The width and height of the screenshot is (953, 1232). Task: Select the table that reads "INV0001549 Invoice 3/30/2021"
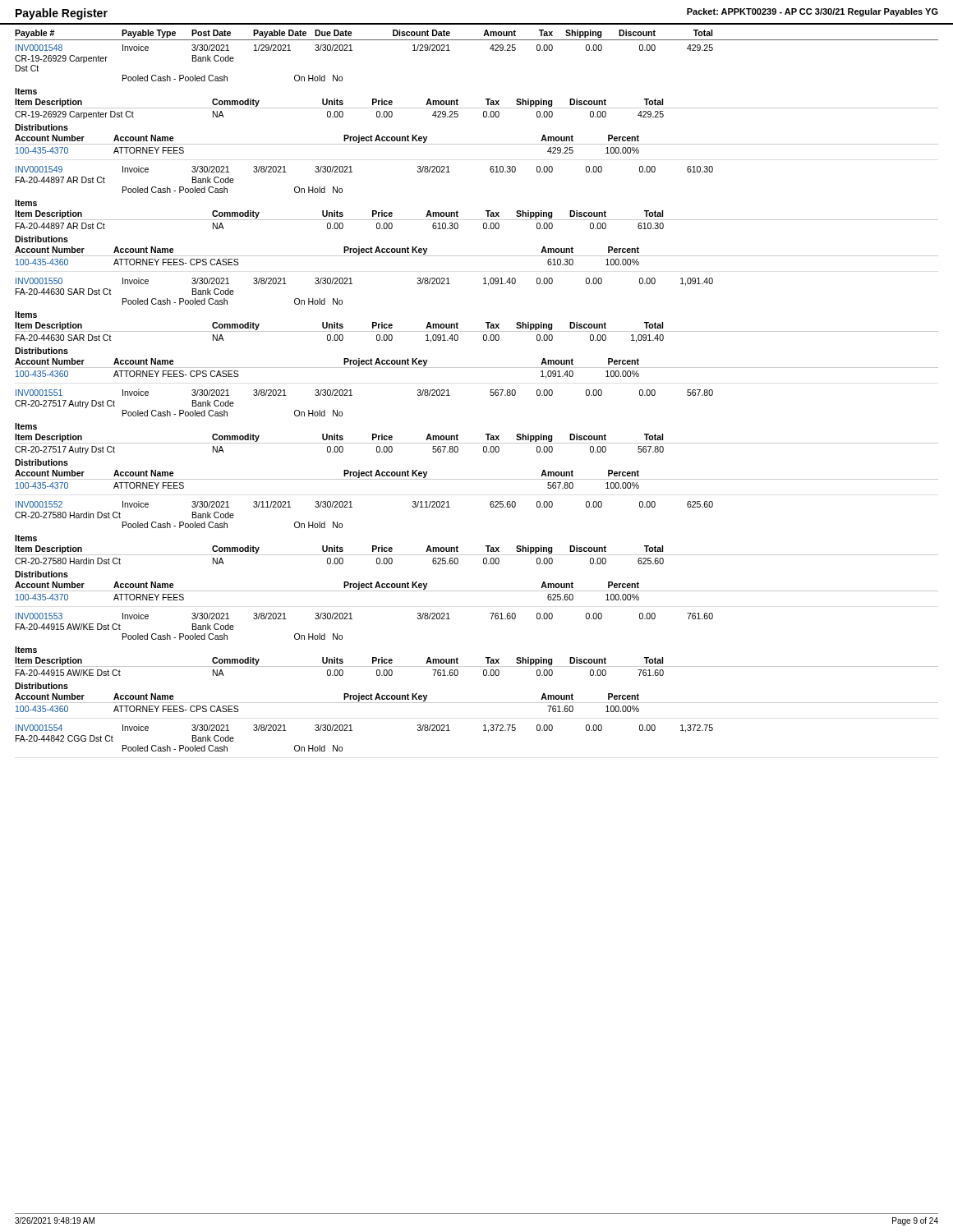pyautogui.click(x=476, y=217)
